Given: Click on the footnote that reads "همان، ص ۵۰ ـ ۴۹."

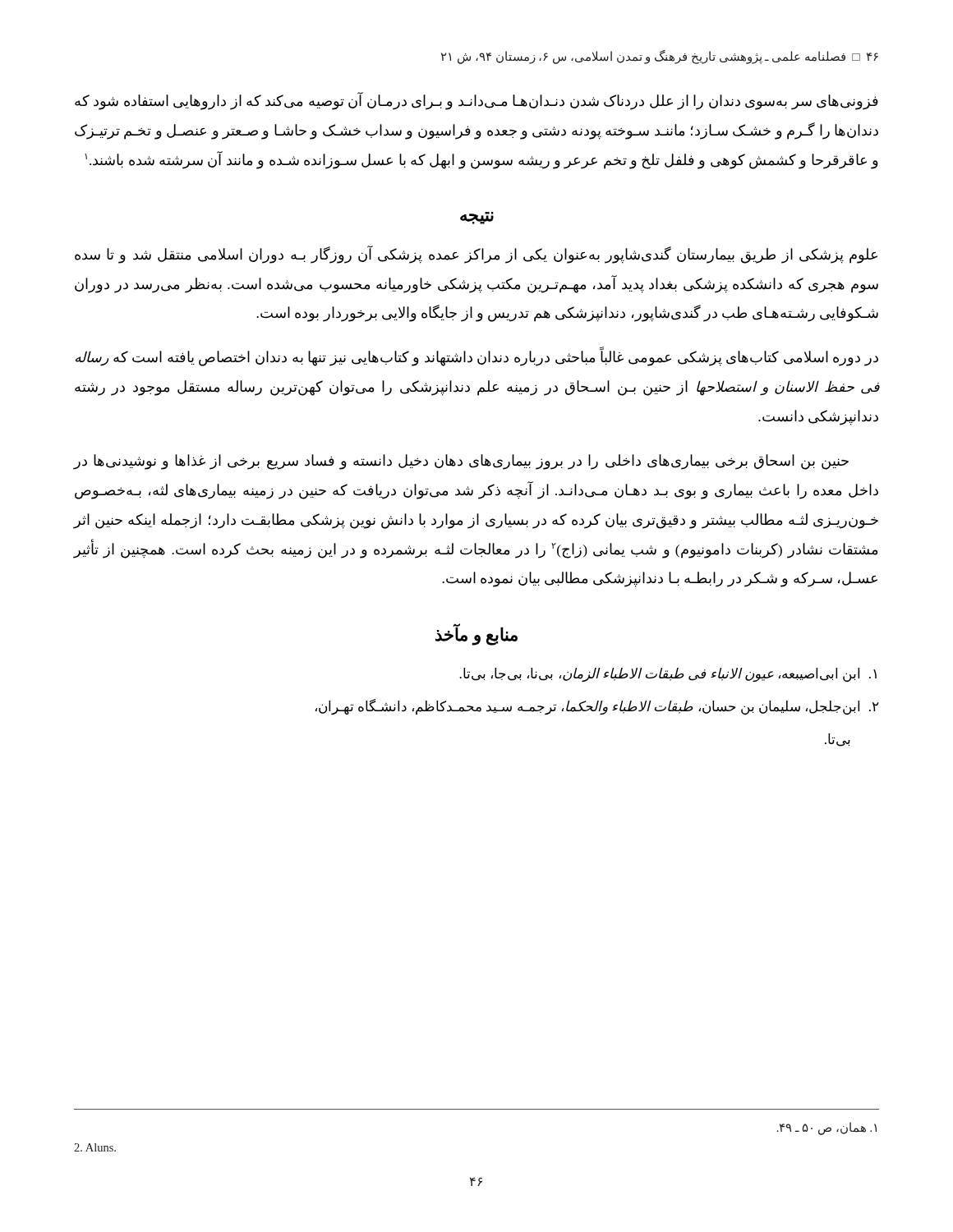Looking at the screenshot, I should [828, 1127].
